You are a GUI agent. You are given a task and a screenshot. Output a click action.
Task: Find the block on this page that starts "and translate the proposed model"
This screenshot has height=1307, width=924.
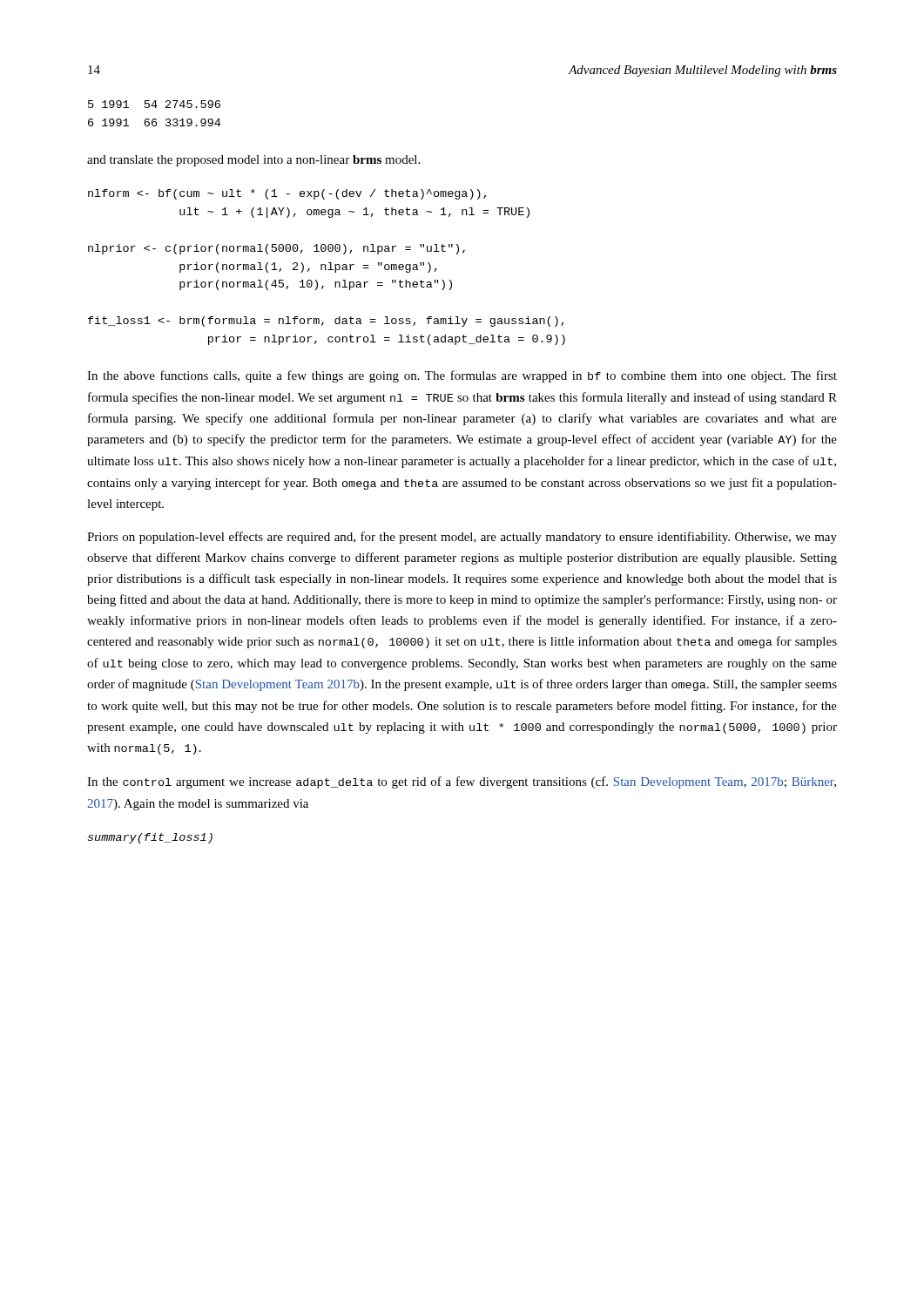point(254,159)
